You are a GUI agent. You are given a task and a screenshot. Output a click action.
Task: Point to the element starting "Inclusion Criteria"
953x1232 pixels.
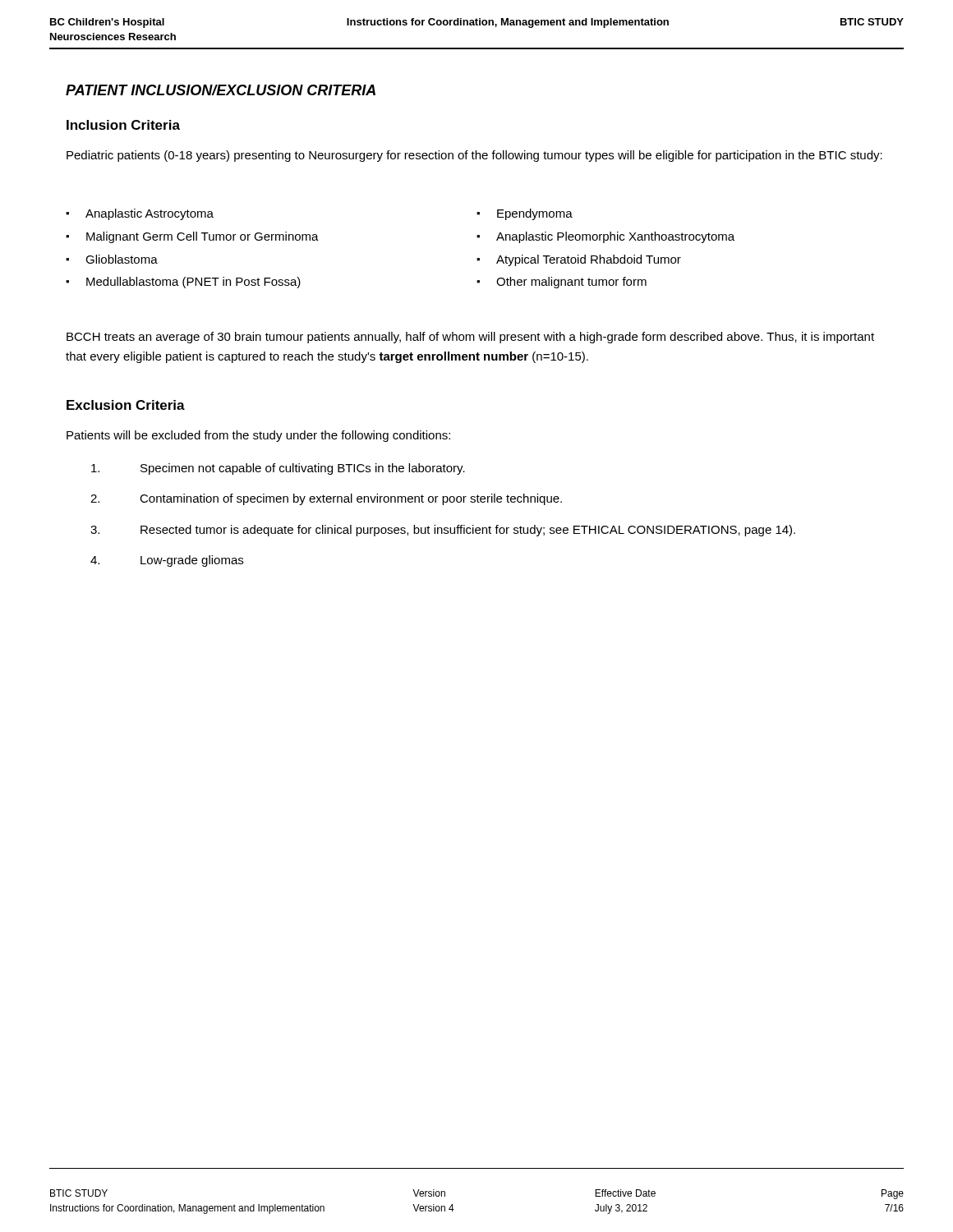(x=123, y=125)
